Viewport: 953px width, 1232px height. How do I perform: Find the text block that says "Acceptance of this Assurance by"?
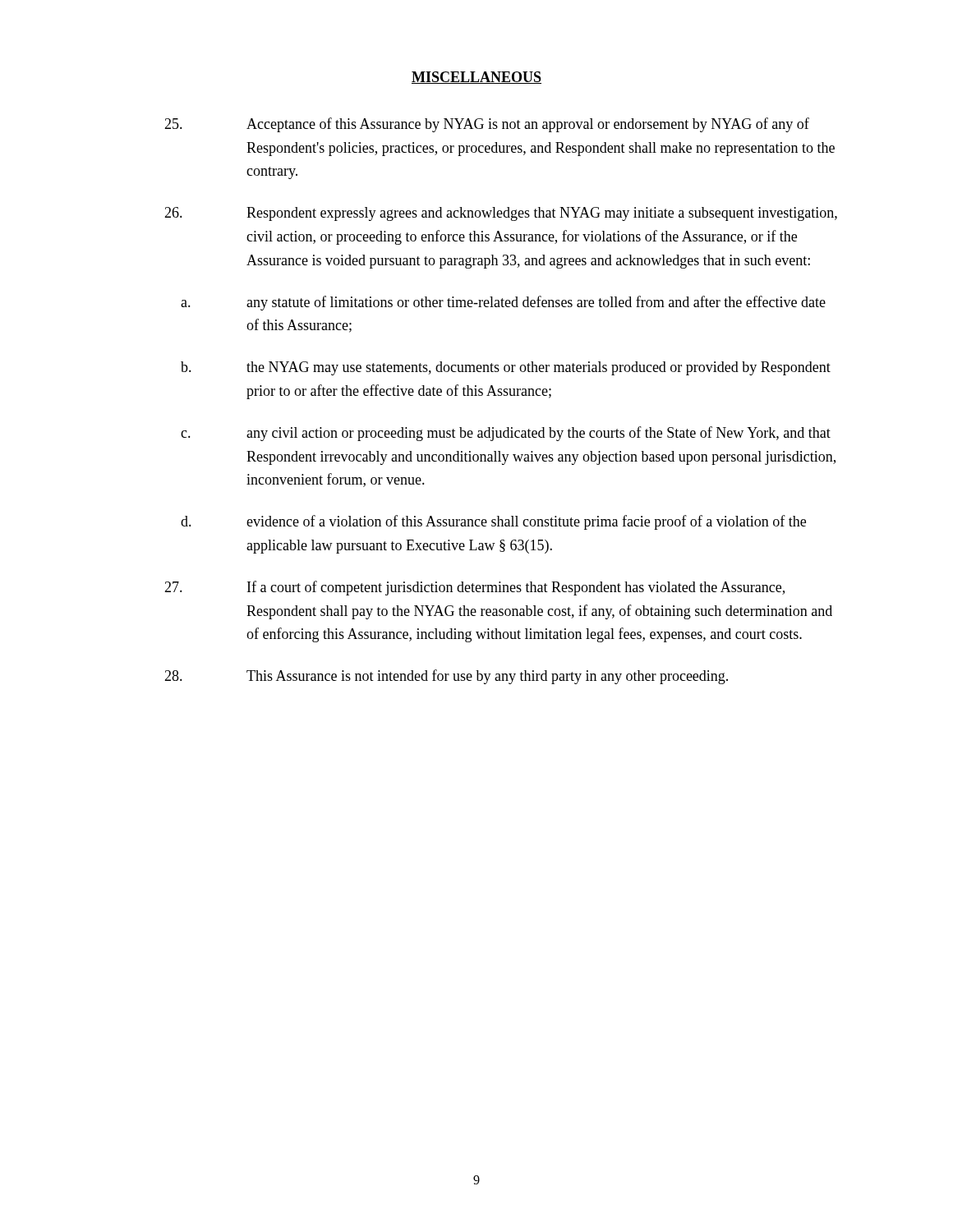pos(476,148)
